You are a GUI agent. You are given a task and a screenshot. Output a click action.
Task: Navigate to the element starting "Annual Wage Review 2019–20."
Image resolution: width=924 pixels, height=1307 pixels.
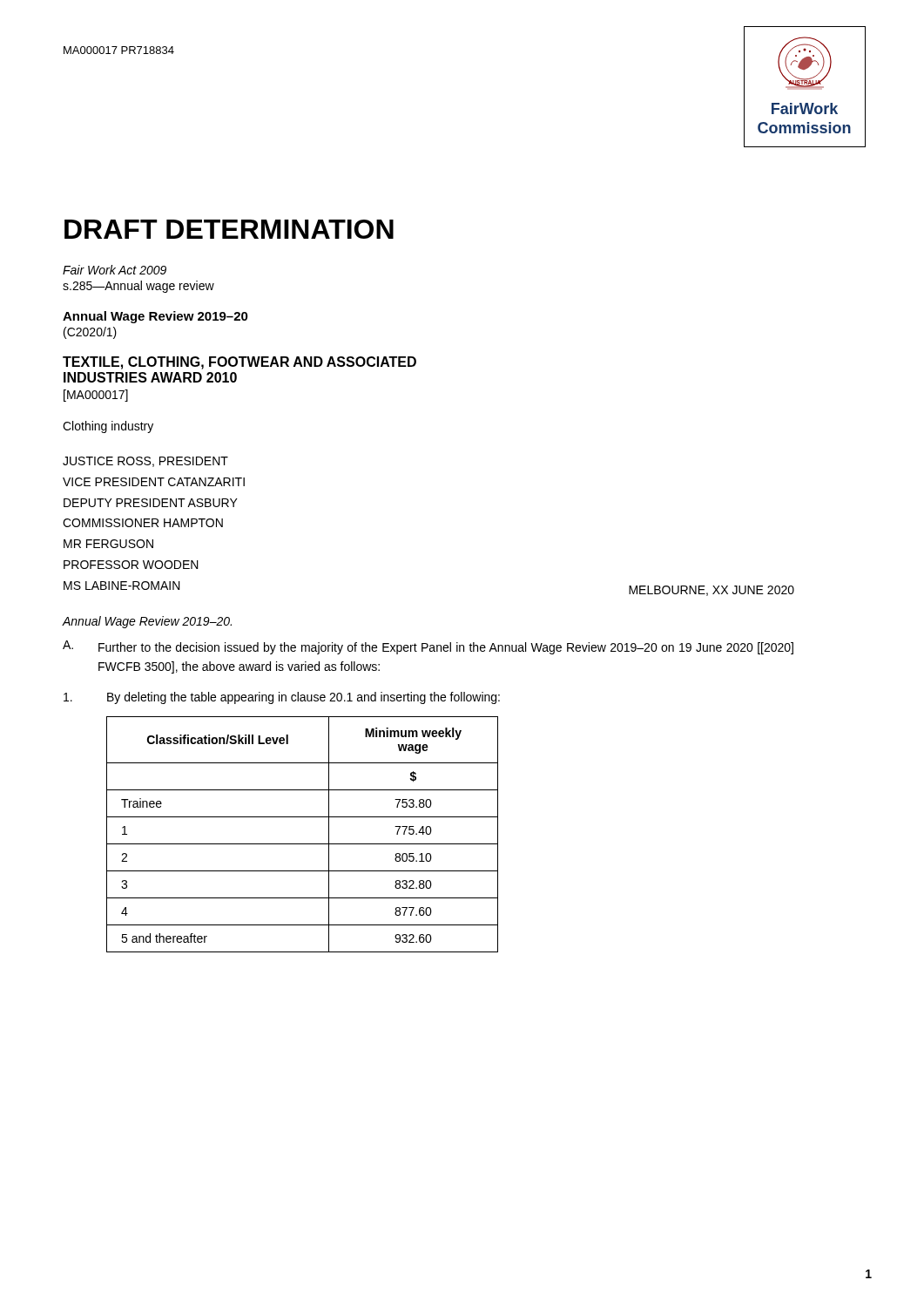(148, 621)
